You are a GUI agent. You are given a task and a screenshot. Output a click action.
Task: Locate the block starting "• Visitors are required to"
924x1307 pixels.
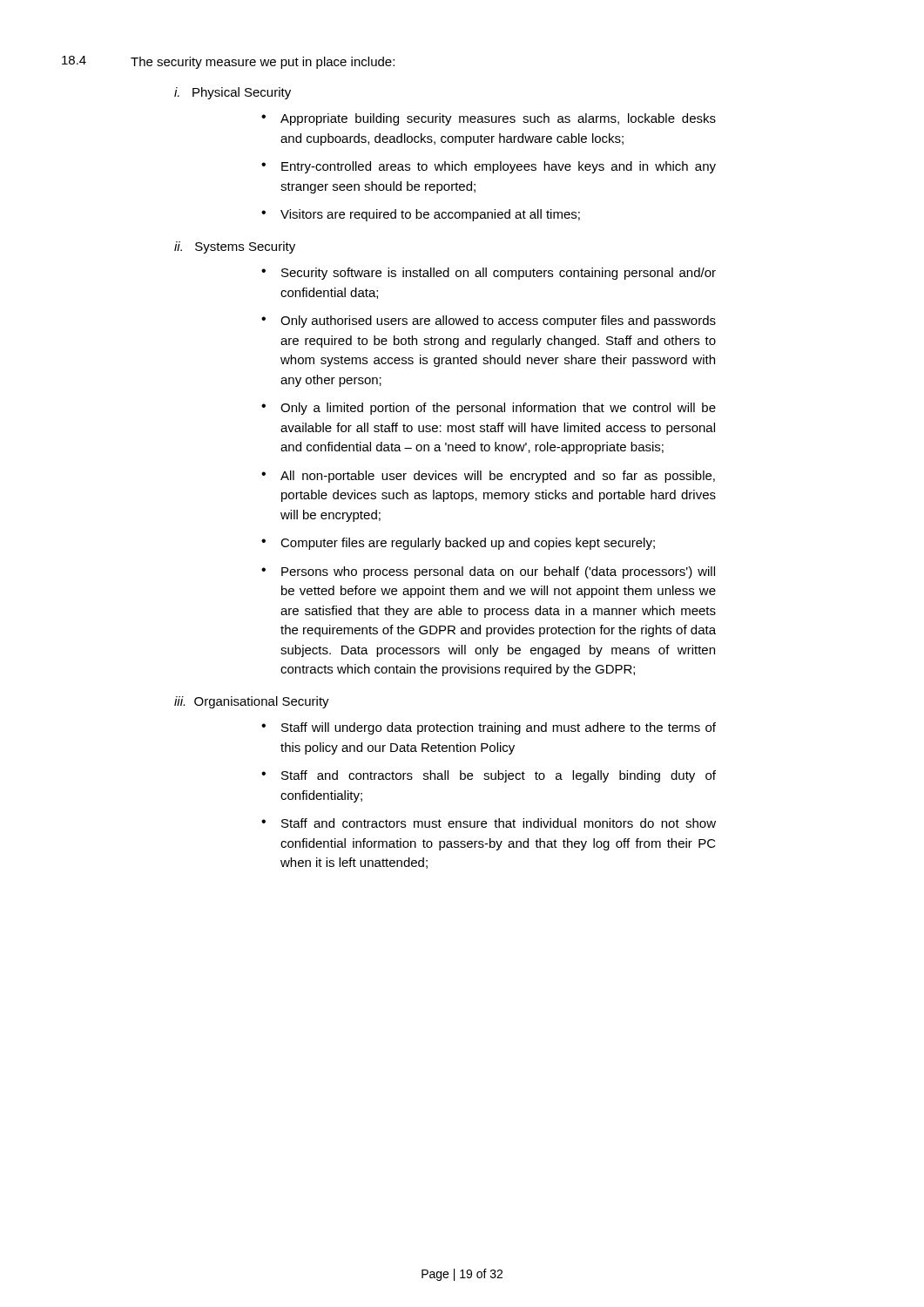pyautogui.click(x=388, y=215)
